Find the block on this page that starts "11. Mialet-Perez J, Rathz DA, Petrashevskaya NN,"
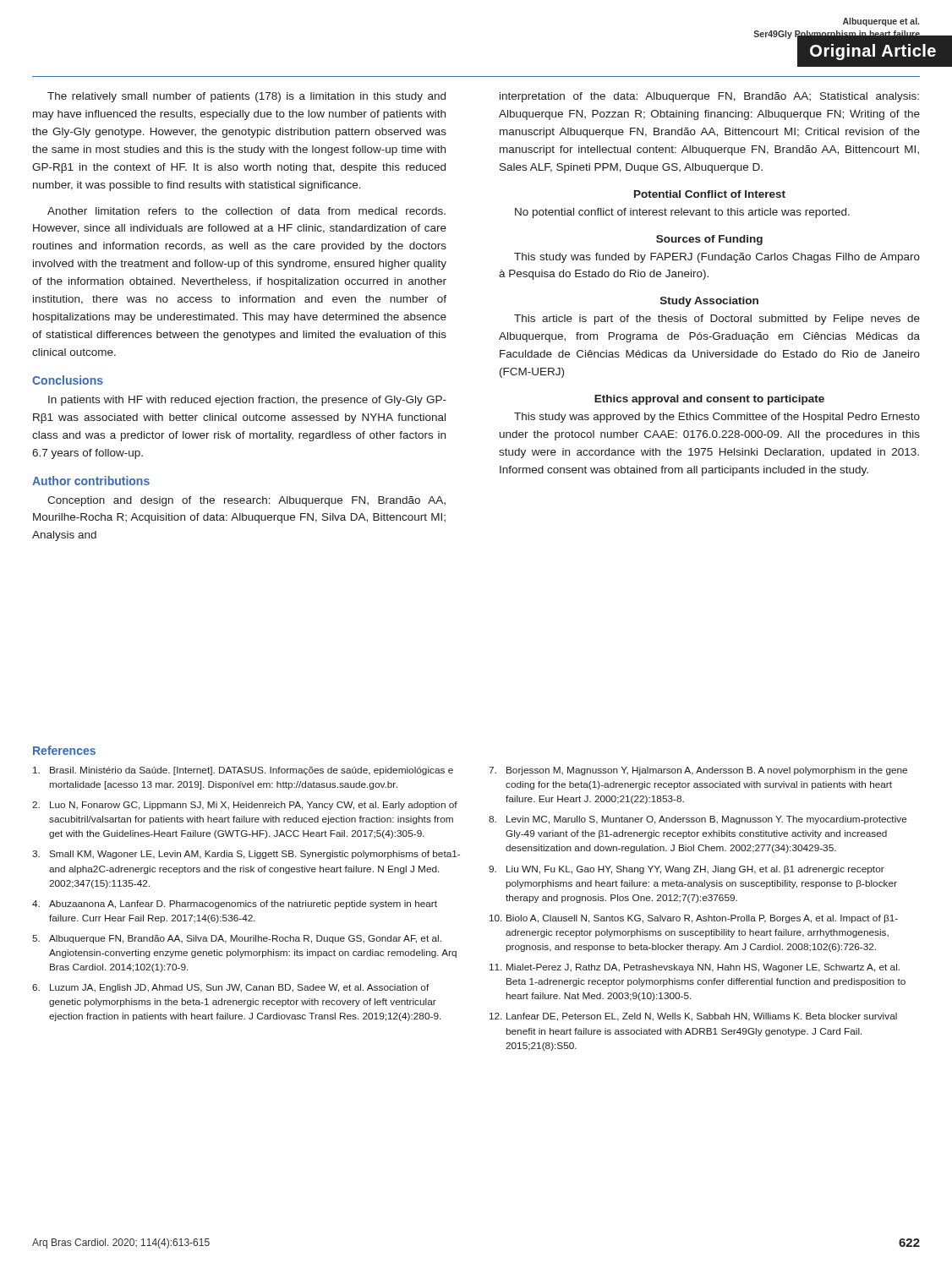This screenshot has width=952, height=1268. [704, 982]
